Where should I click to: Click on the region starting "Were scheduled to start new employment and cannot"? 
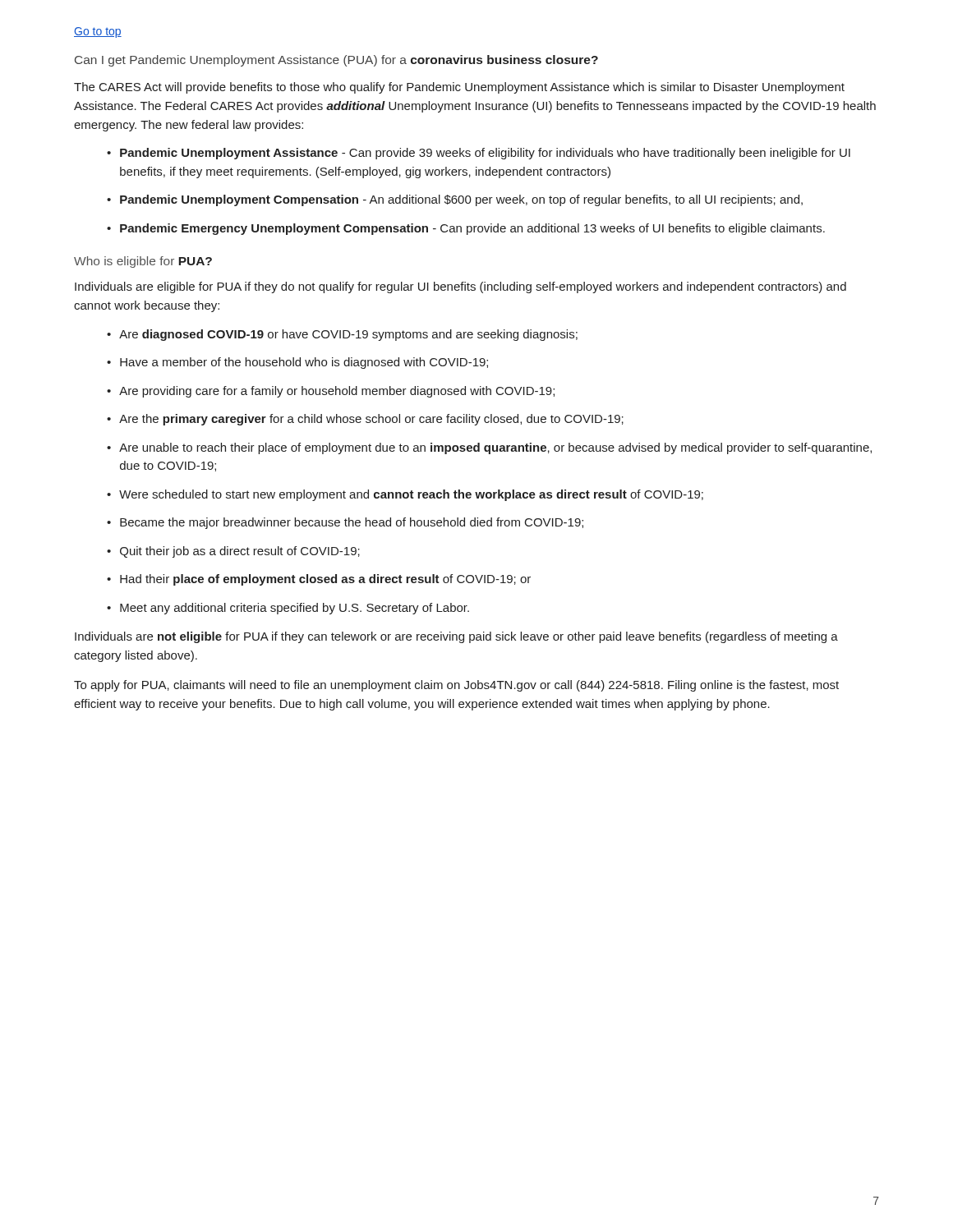tap(476, 494)
